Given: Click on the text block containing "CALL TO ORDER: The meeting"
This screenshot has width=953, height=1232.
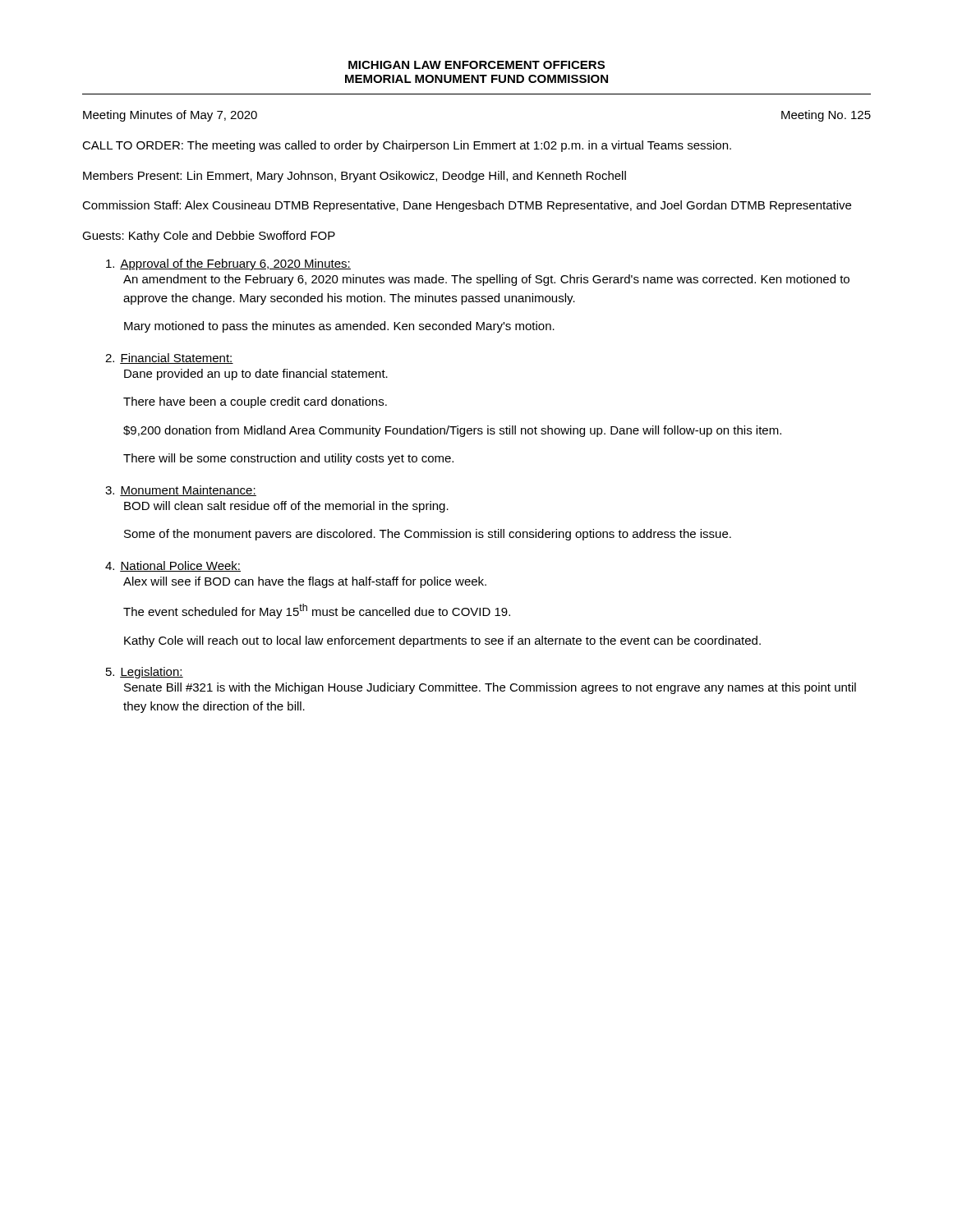Looking at the screenshot, I should tap(407, 145).
